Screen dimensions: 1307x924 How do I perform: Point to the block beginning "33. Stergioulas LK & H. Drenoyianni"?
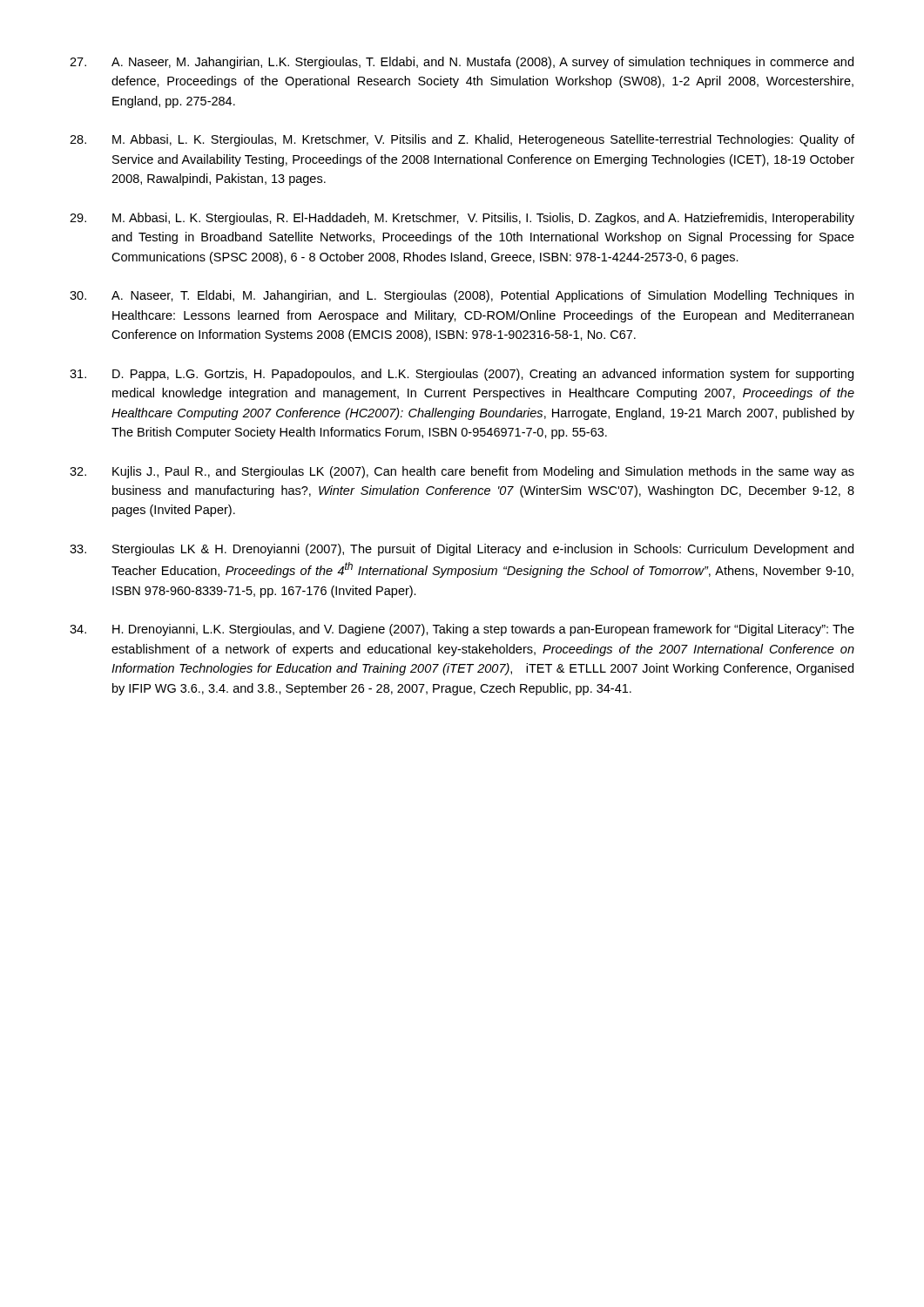pyautogui.click(x=462, y=570)
